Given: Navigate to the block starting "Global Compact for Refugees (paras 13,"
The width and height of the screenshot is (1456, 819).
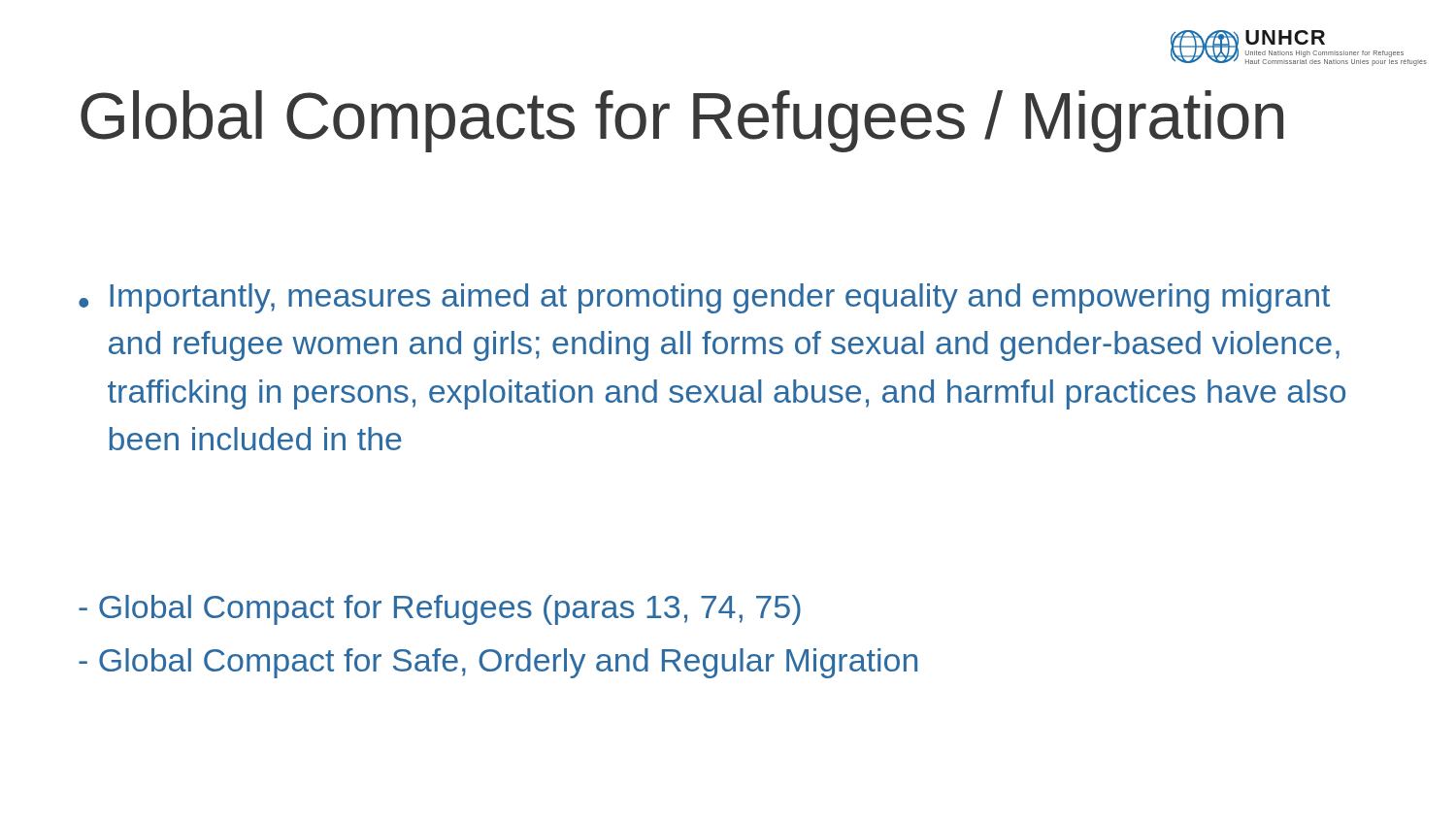Looking at the screenshot, I should tap(440, 610).
